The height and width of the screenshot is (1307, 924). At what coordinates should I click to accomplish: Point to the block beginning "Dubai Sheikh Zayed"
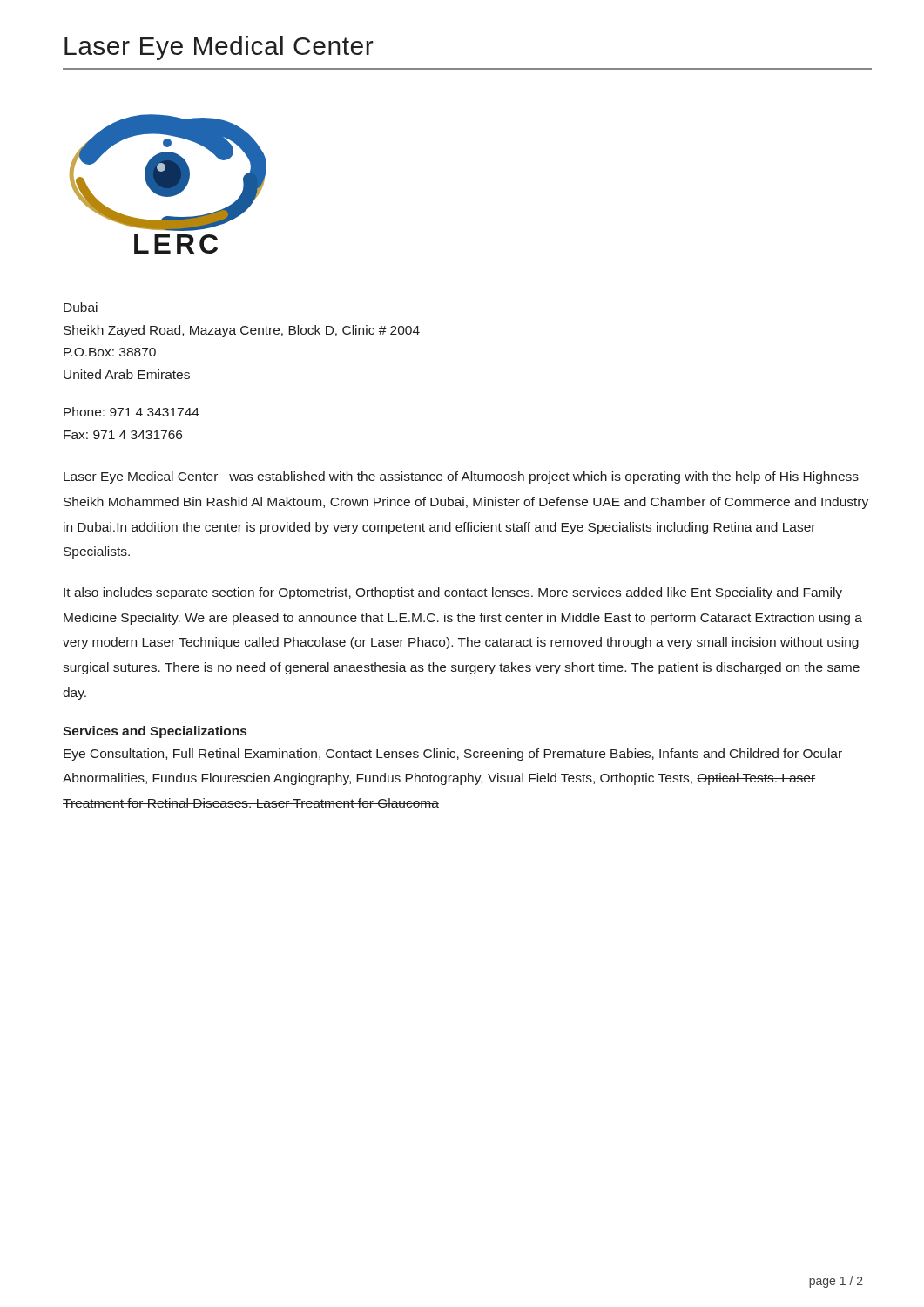coord(241,341)
